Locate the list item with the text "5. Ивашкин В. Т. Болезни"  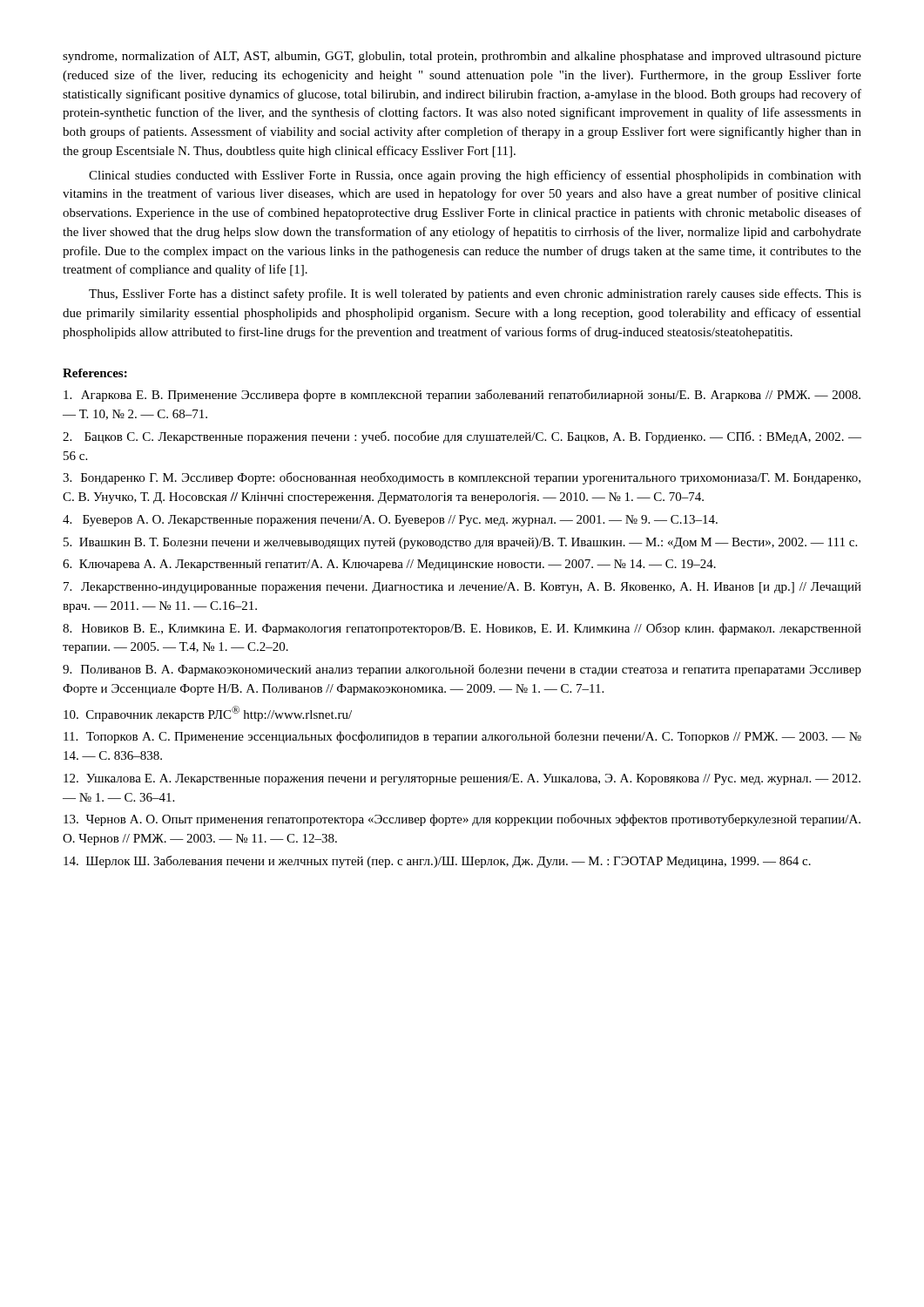click(x=460, y=542)
